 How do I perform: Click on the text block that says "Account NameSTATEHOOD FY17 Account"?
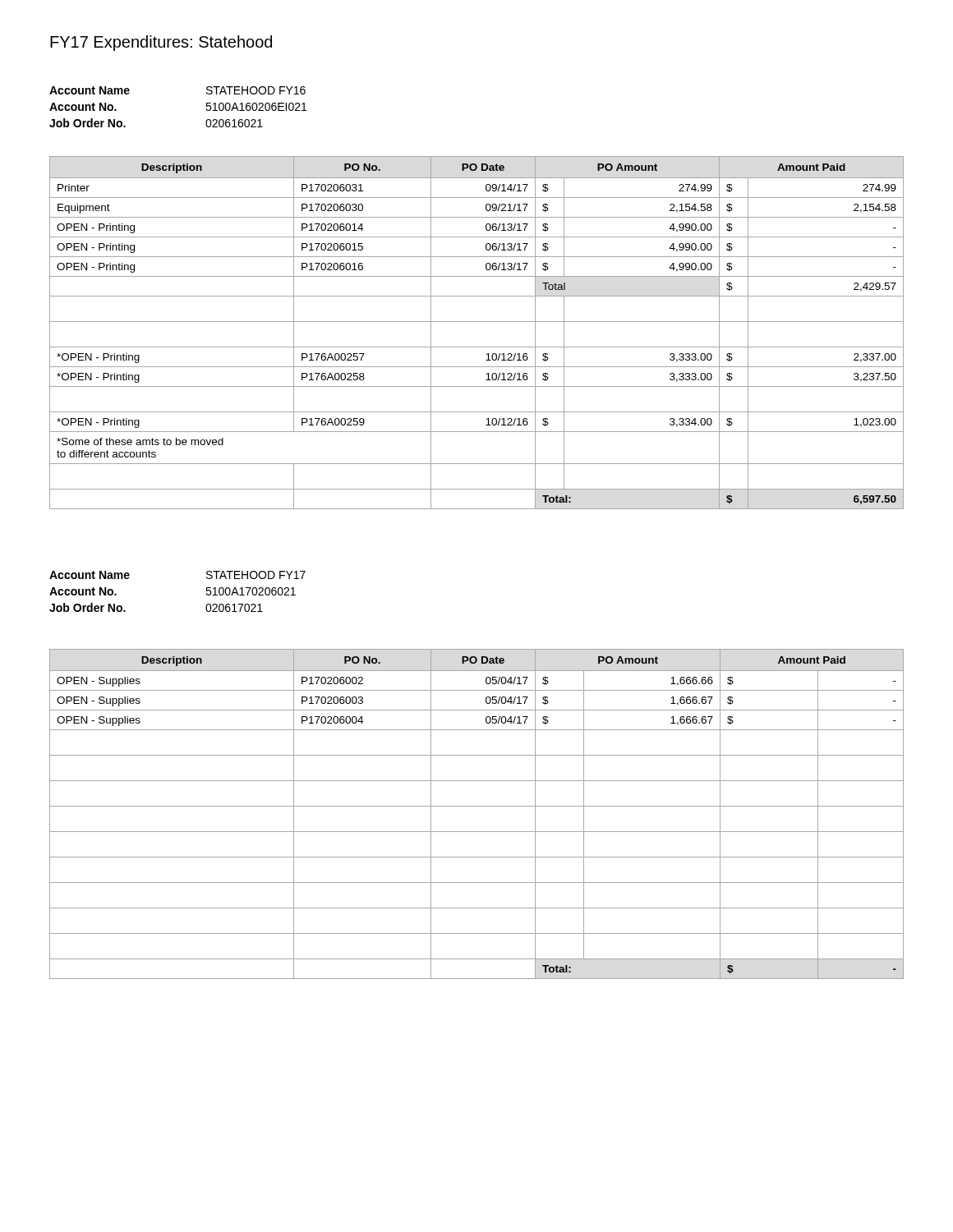pyautogui.click(x=90, y=575)
